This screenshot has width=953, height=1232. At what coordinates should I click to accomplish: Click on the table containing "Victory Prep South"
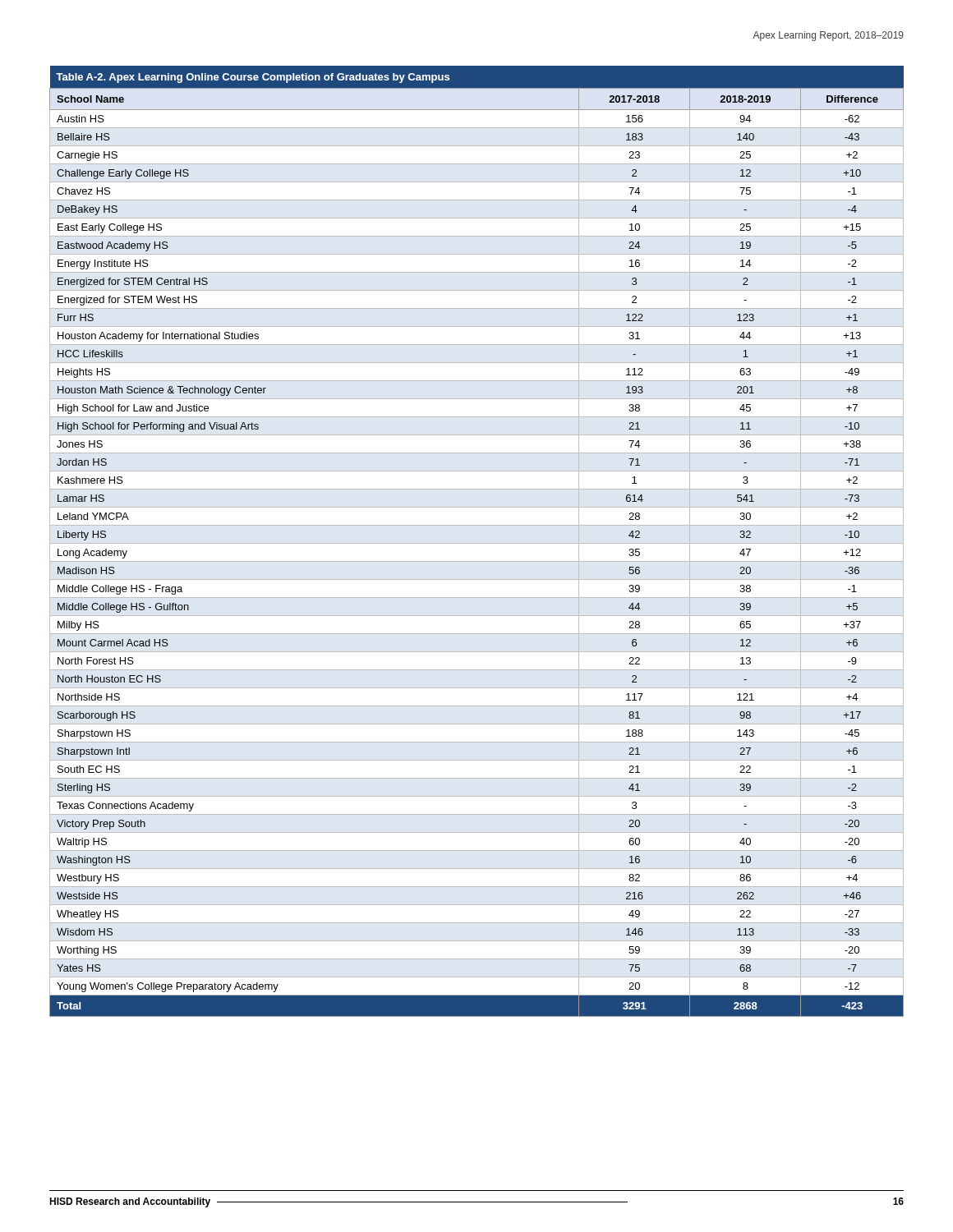click(476, 541)
